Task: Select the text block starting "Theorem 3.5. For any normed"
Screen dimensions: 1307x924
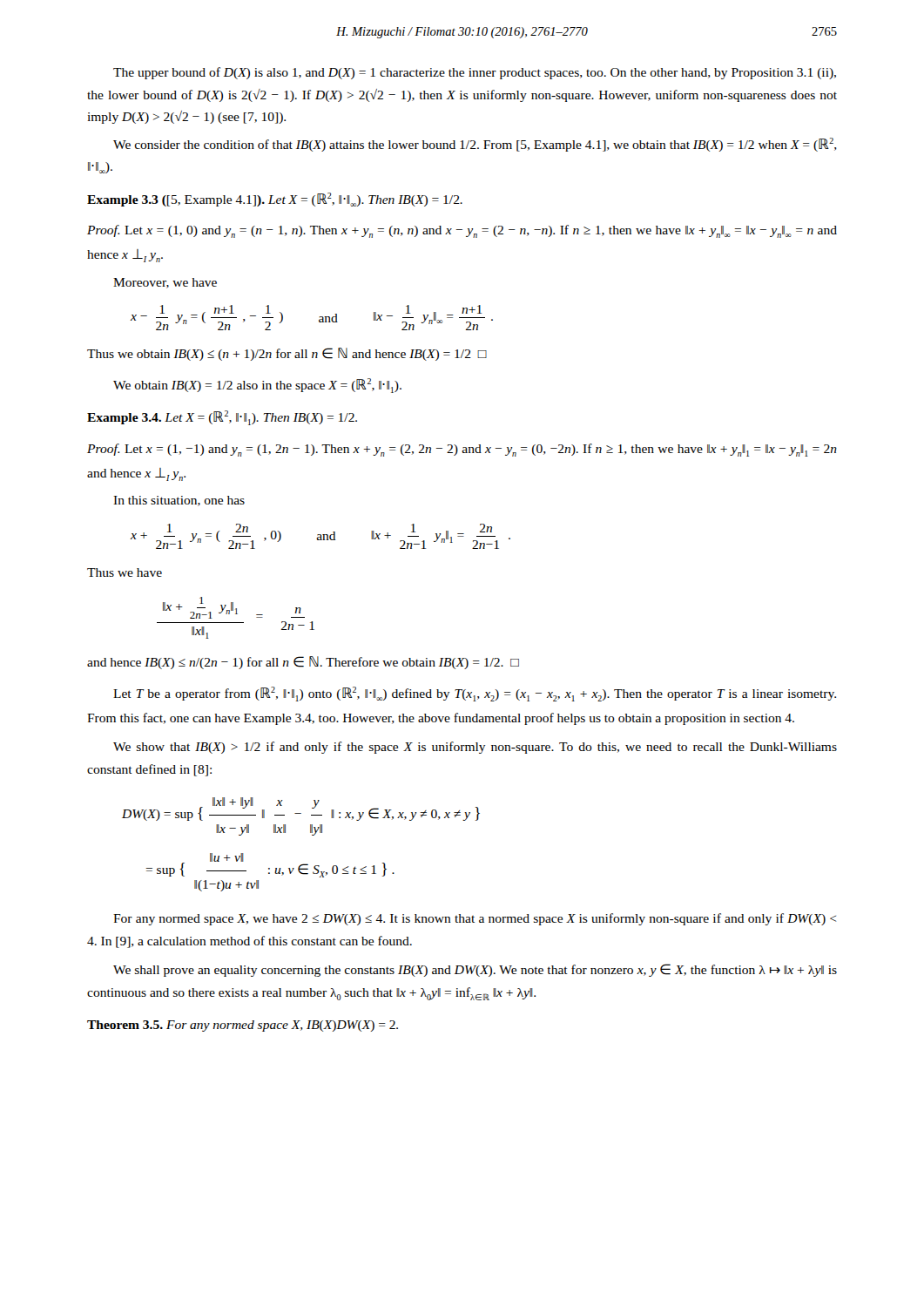Action: point(243,1026)
